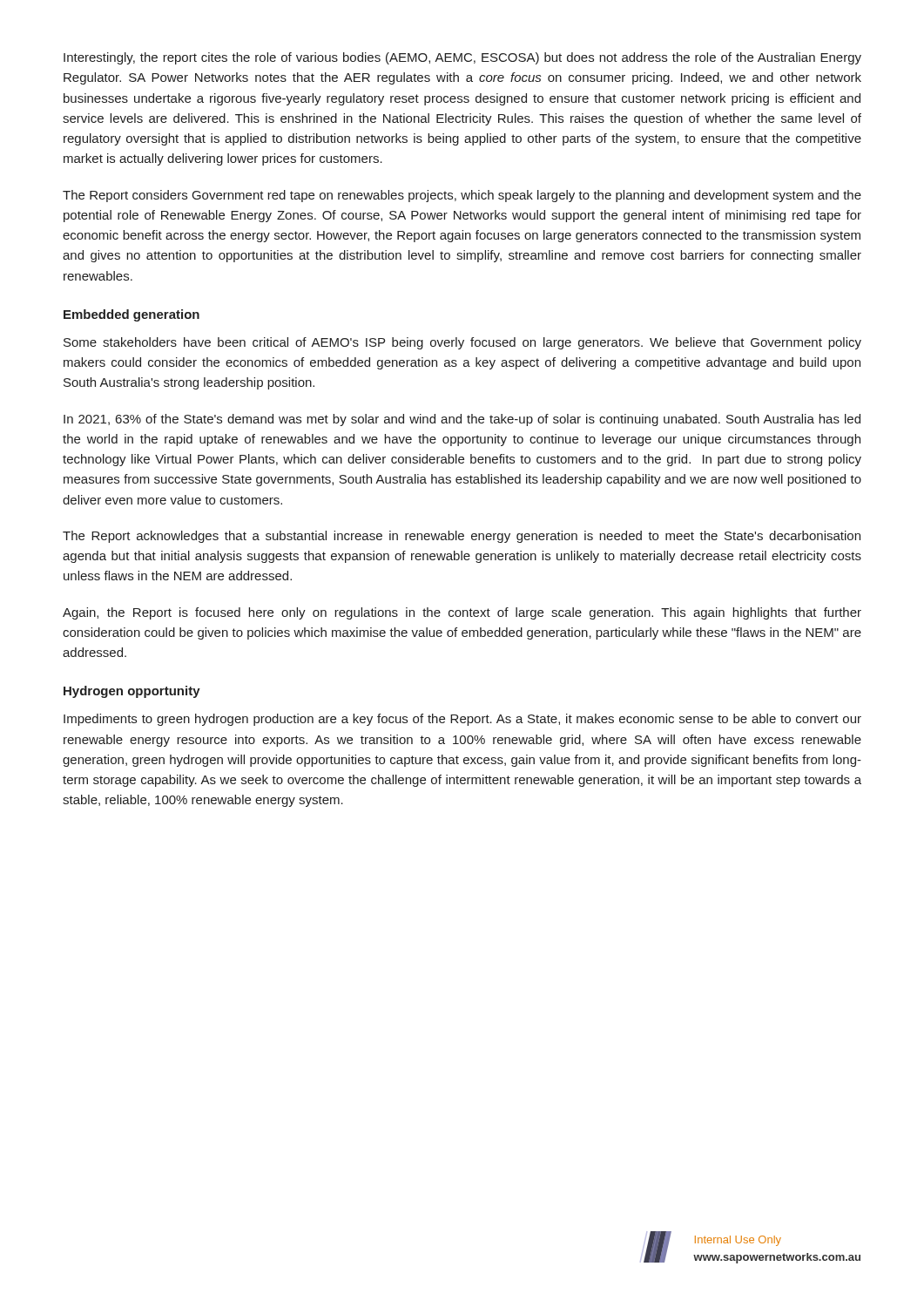Locate the region starting "Again, the Report is focused here only"
The width and height of the screenshot is (924, 1307).
[x=462, y=632]
